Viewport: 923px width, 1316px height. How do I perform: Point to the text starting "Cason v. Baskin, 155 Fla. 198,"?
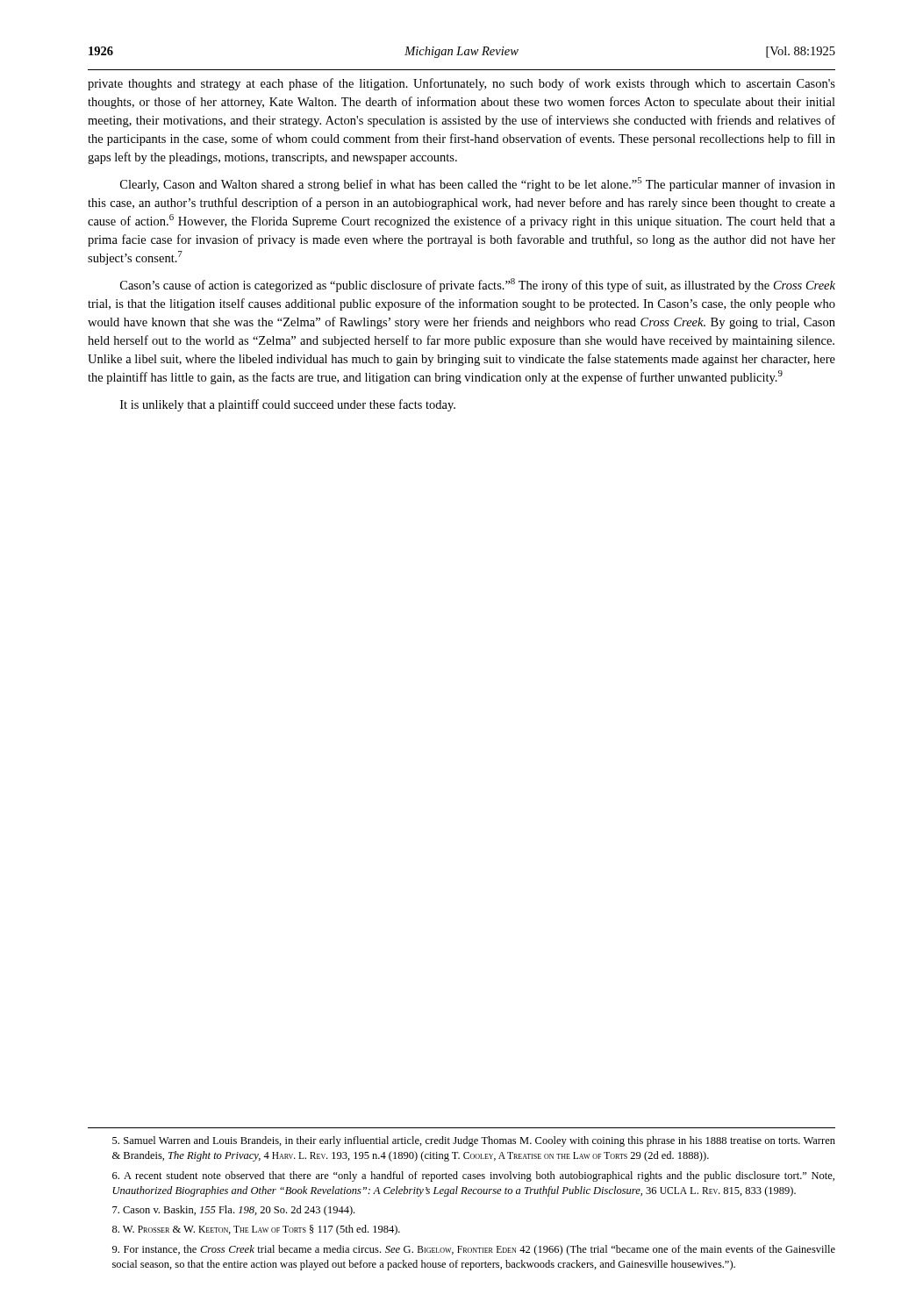coord(233,1211)
